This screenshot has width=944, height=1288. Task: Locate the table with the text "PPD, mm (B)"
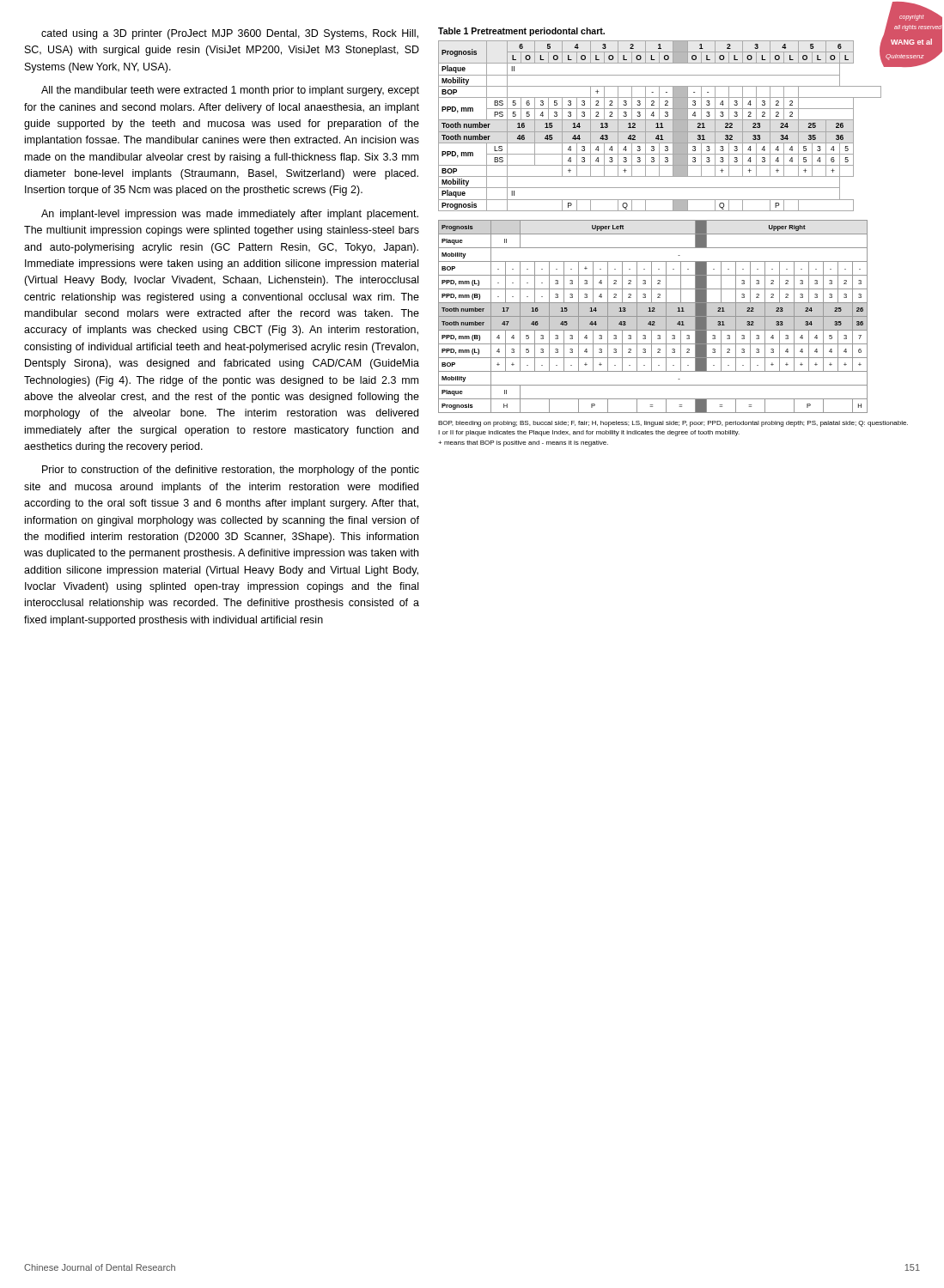681,316
